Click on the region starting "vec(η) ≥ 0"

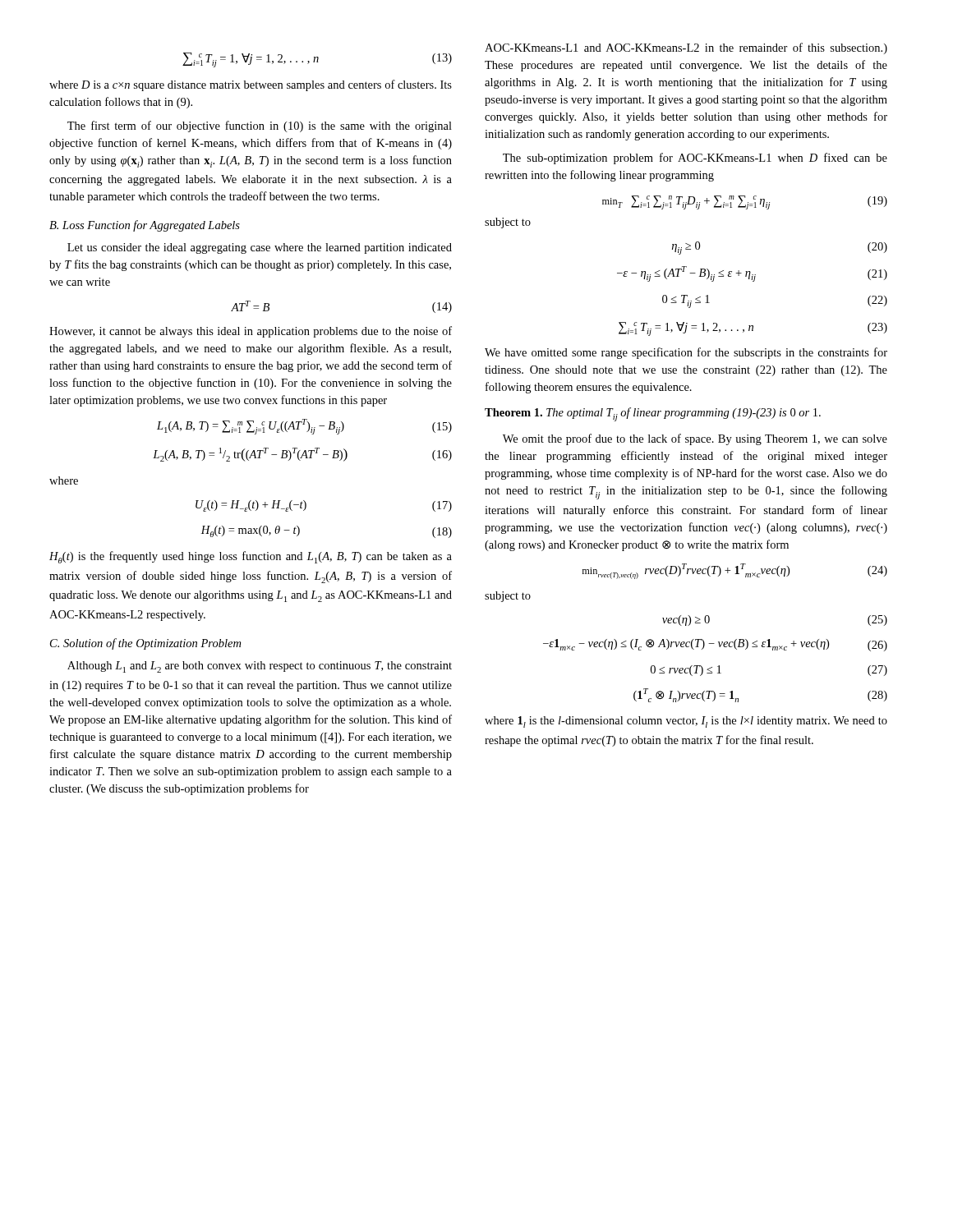(x=686, y=620)
